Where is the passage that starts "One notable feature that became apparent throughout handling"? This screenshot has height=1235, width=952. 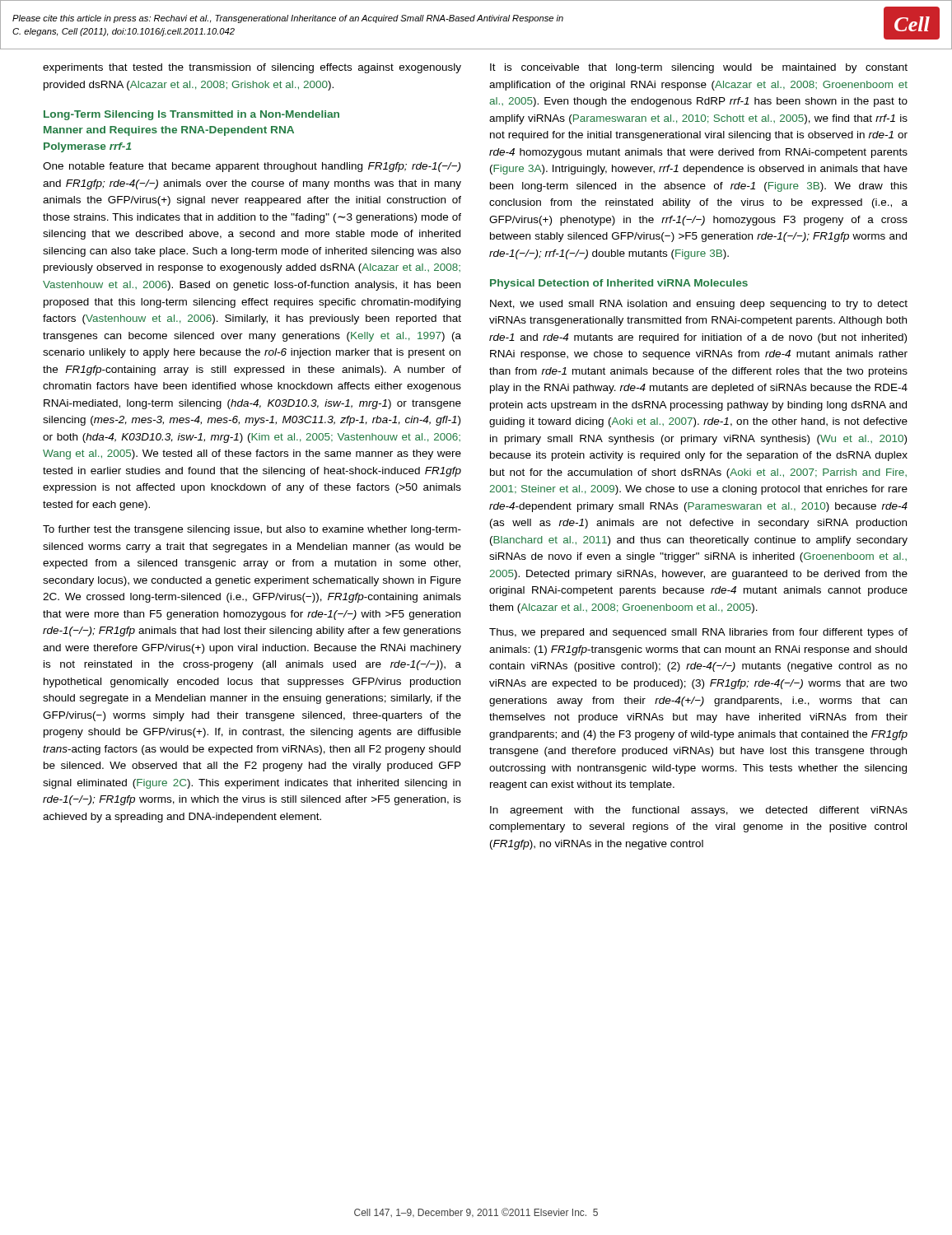[x=252, y=335]
